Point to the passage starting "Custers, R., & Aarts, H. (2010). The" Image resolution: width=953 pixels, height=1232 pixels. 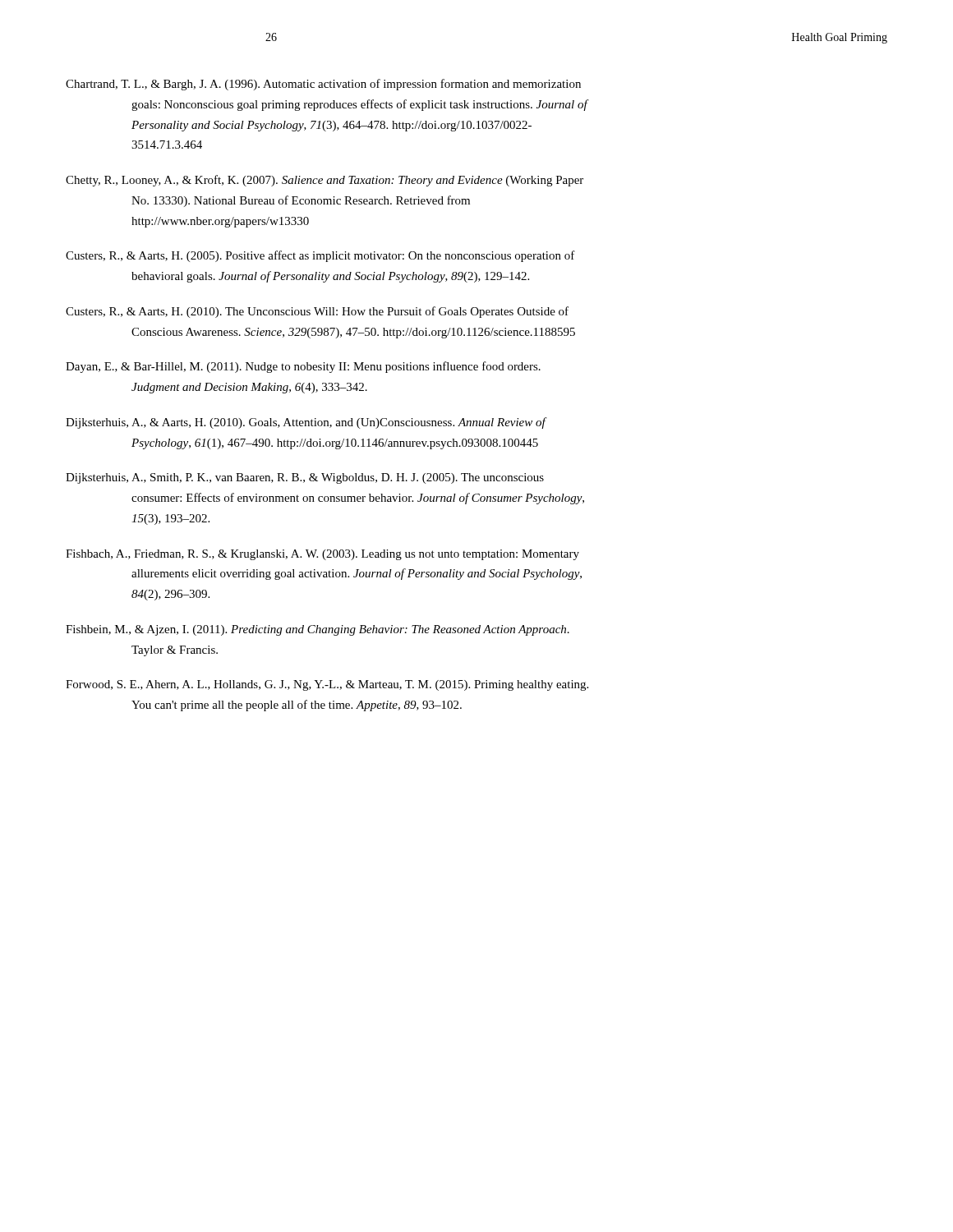coord(476,322)
